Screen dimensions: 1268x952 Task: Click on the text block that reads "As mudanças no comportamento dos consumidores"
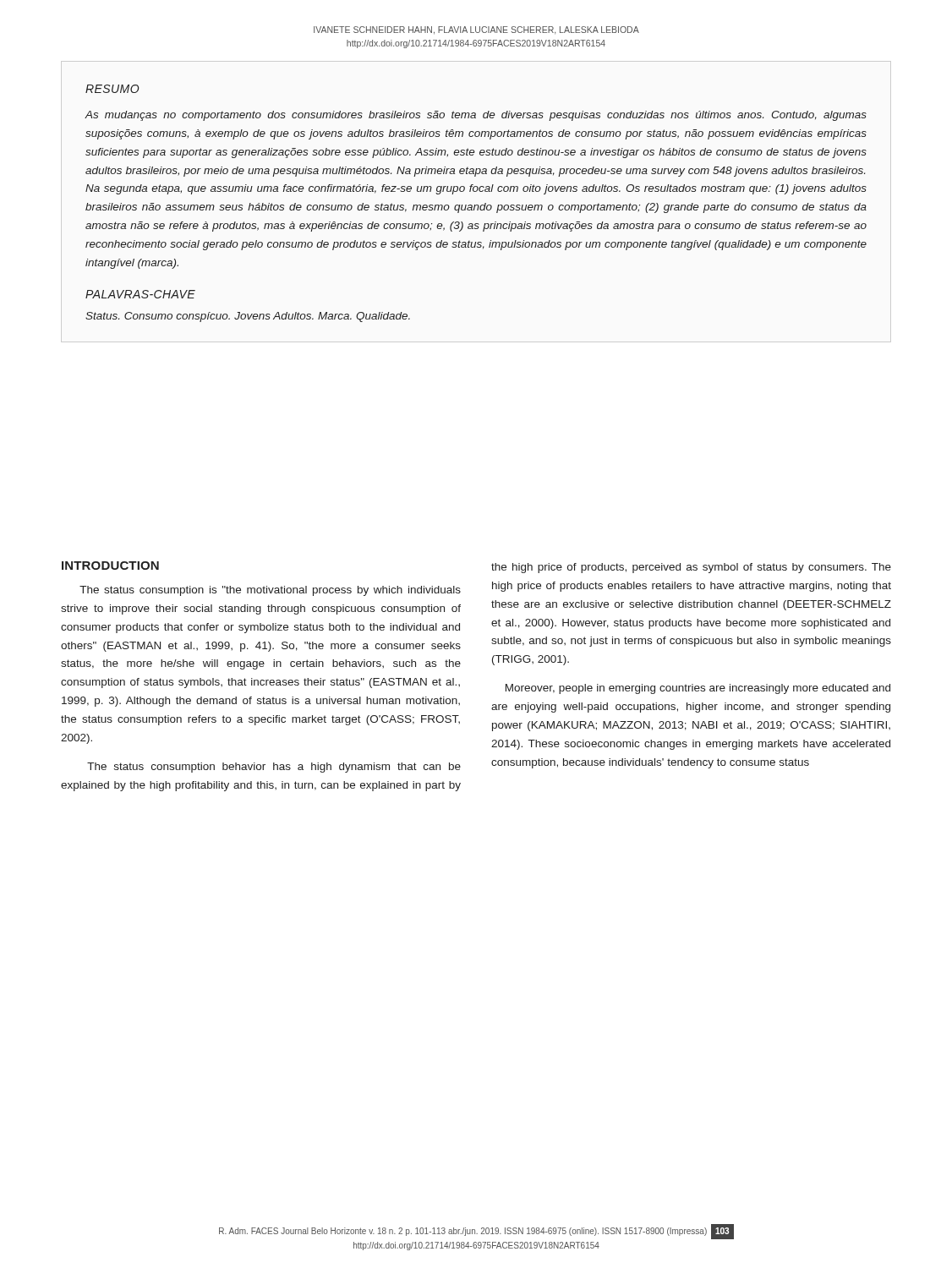pos(476,188)
